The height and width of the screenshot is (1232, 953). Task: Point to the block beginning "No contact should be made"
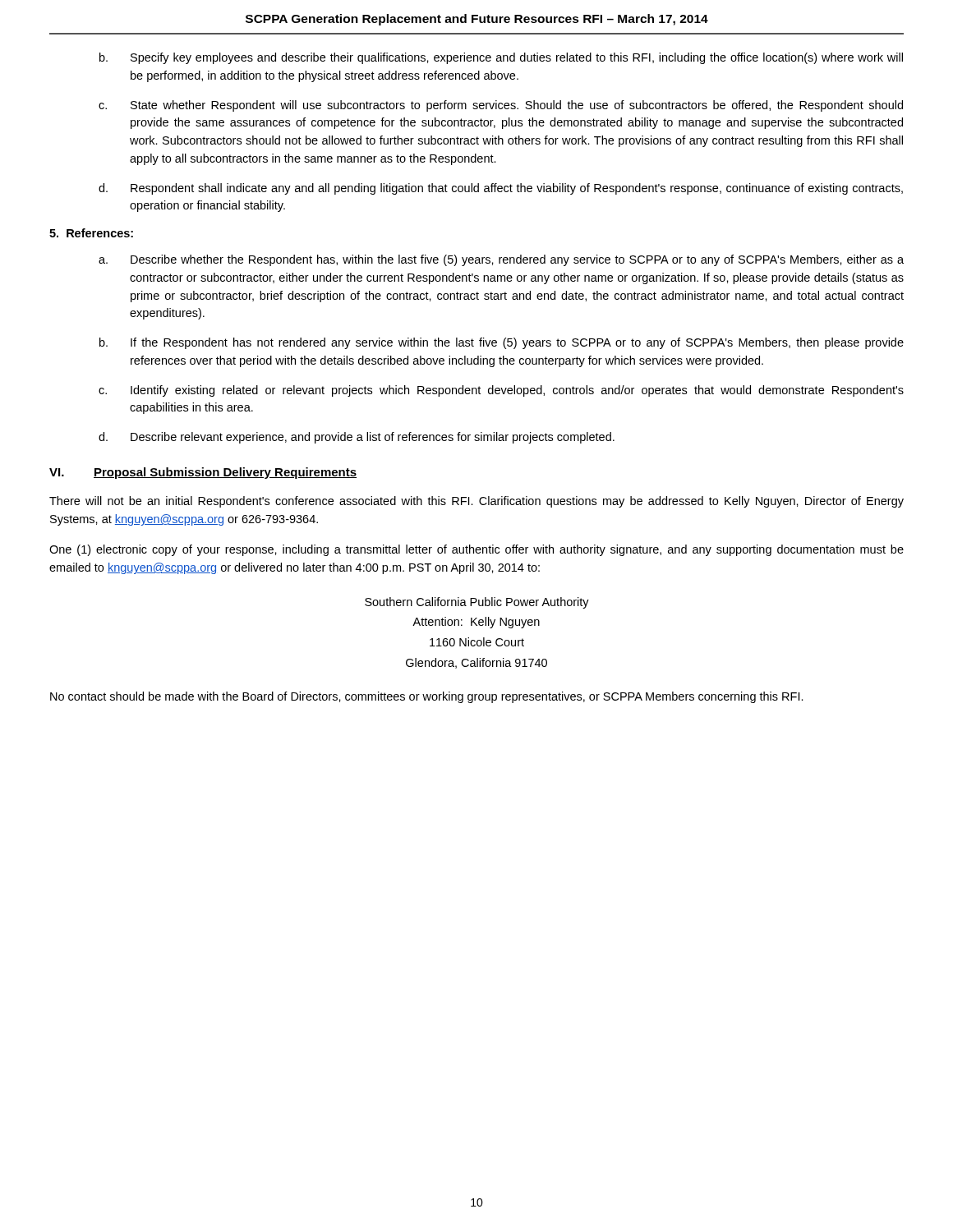(x=427, y=697)
